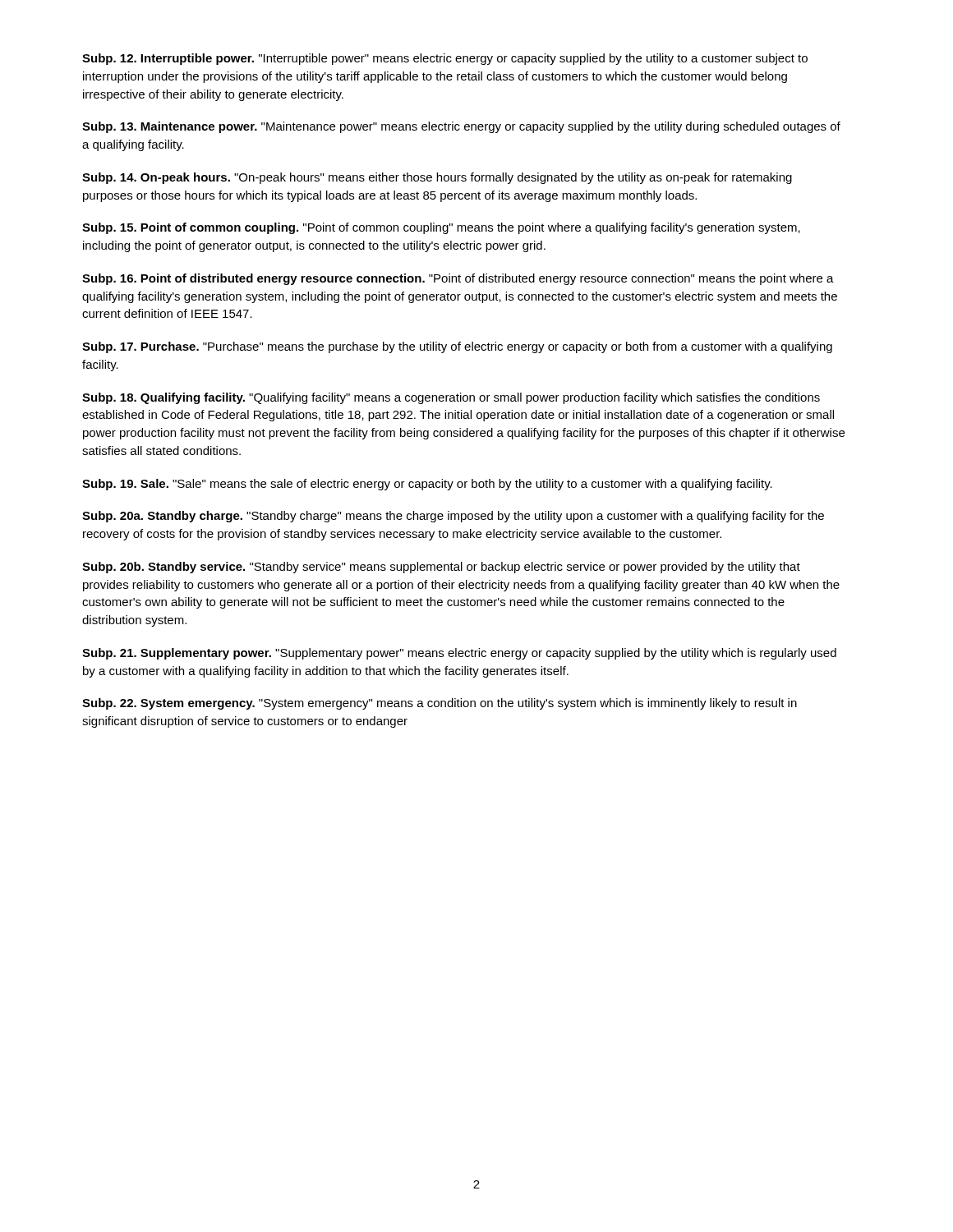Image resolution: width=953 pixels, height=1232 pixels.
Task: Find the element starting "Subp. 18. Qualifying facility."
Action: 464,424
